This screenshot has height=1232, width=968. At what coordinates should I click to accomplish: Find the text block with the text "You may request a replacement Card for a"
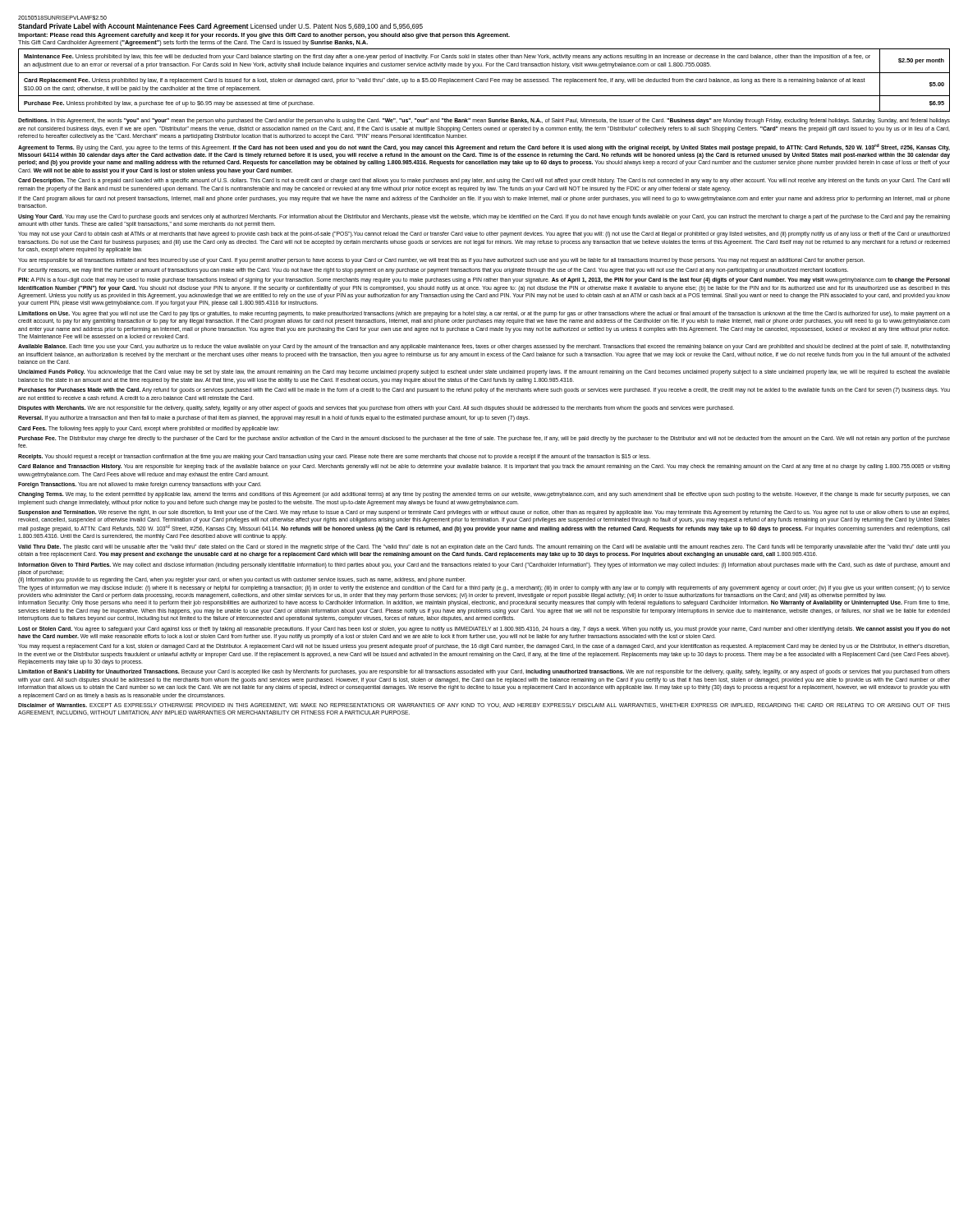[484, 654]
